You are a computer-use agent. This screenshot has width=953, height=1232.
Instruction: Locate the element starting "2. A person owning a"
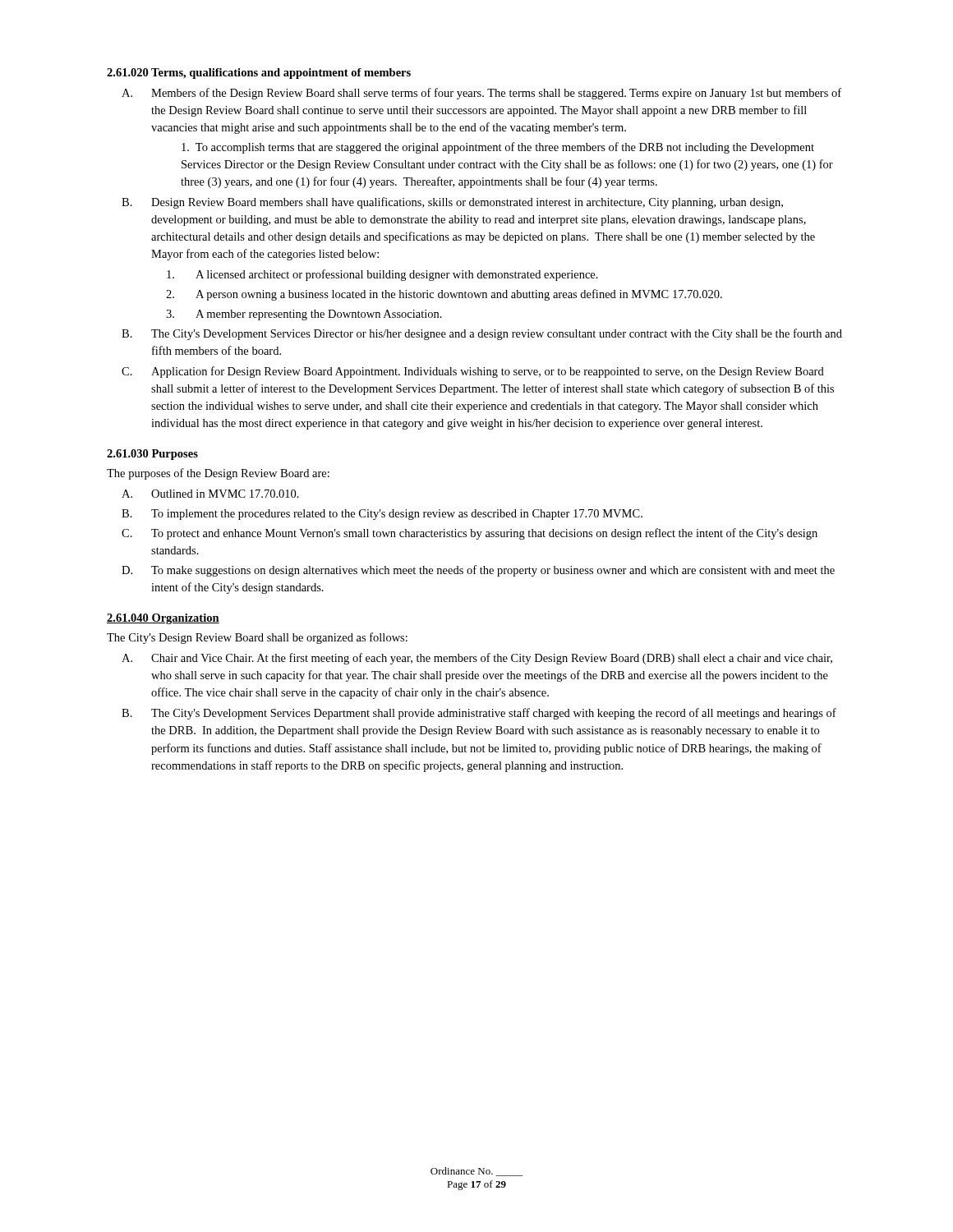(x=476, y=295)
